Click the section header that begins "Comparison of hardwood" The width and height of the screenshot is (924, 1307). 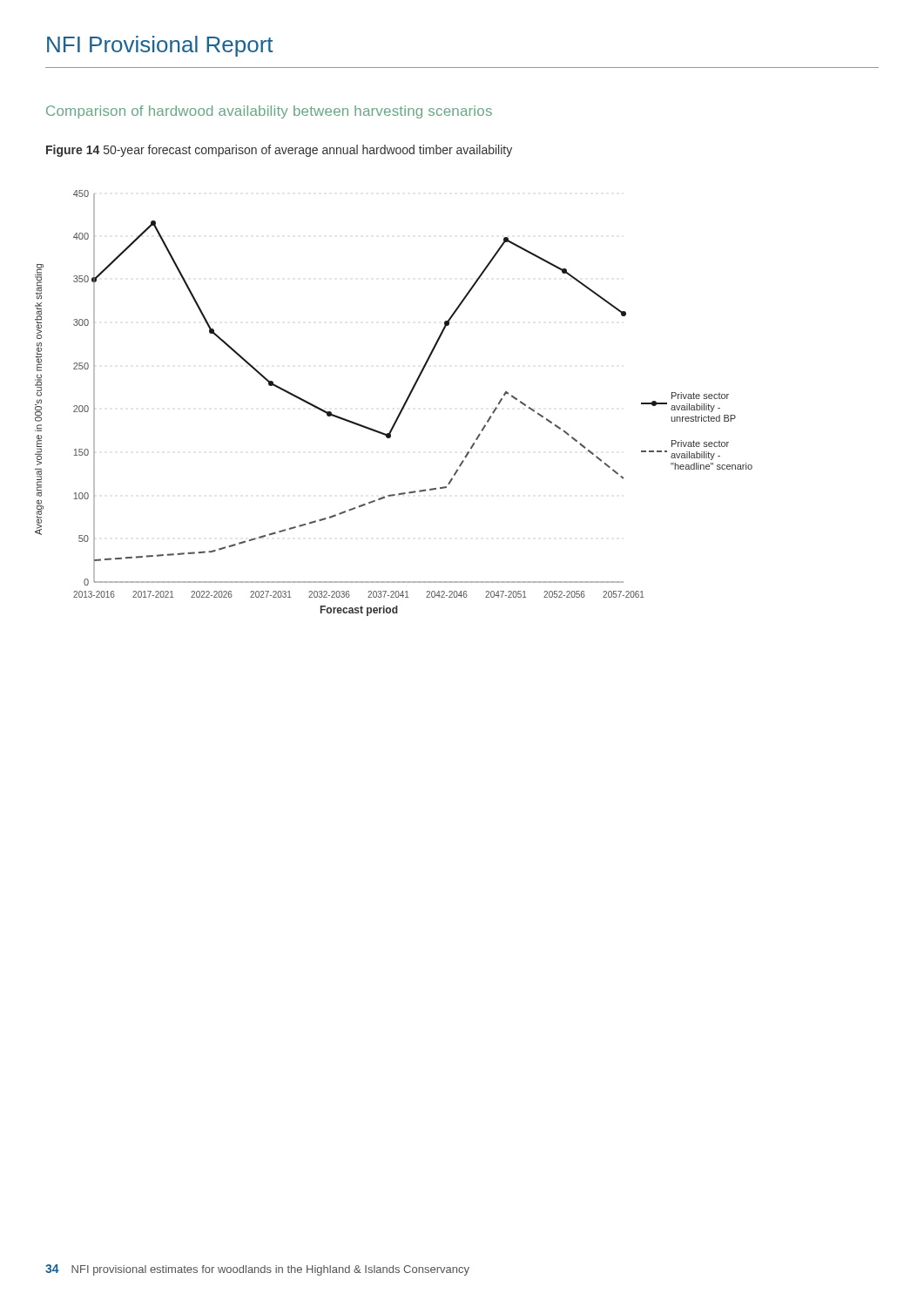269,111
